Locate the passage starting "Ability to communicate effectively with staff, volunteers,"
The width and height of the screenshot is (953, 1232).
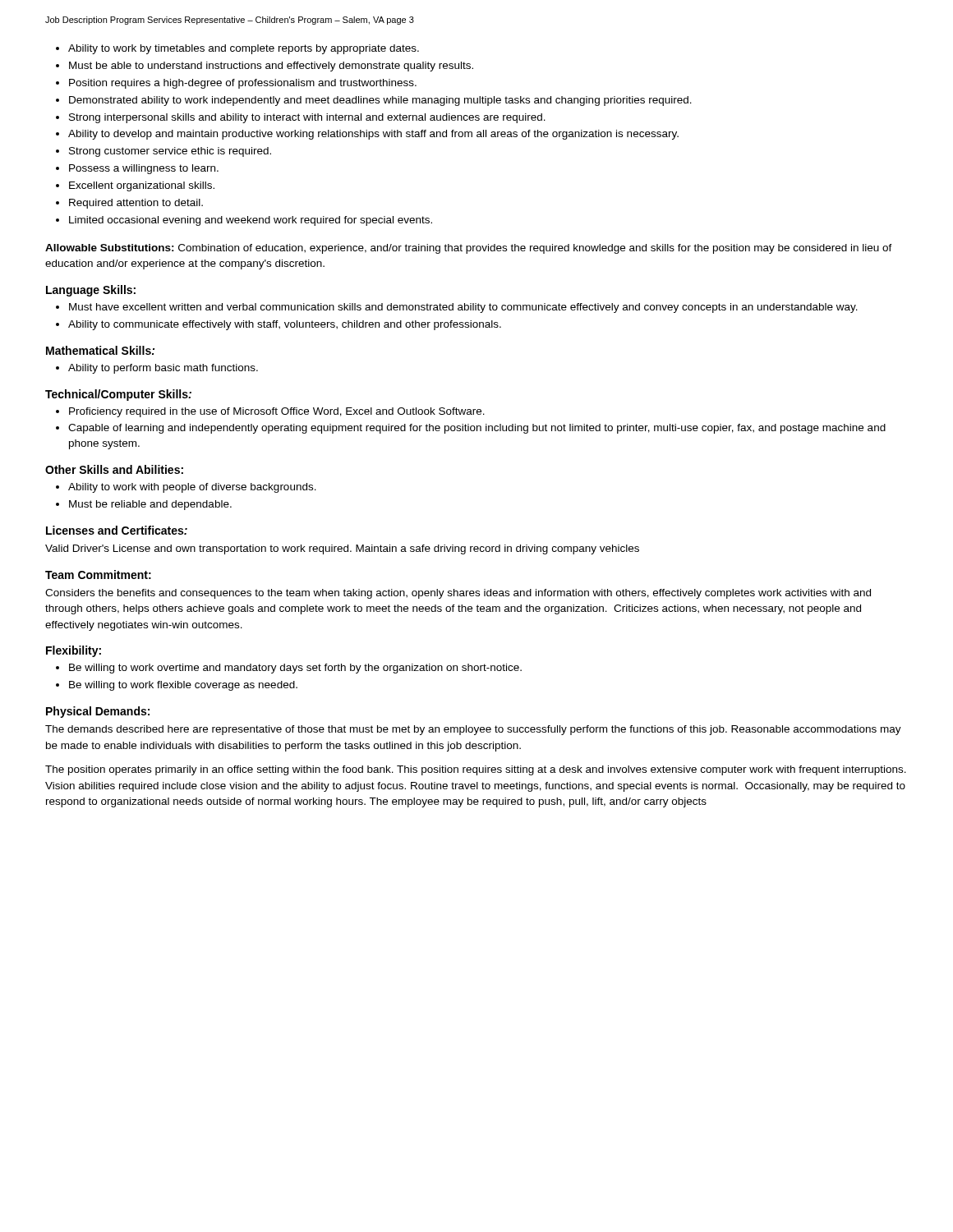point(488,325)
